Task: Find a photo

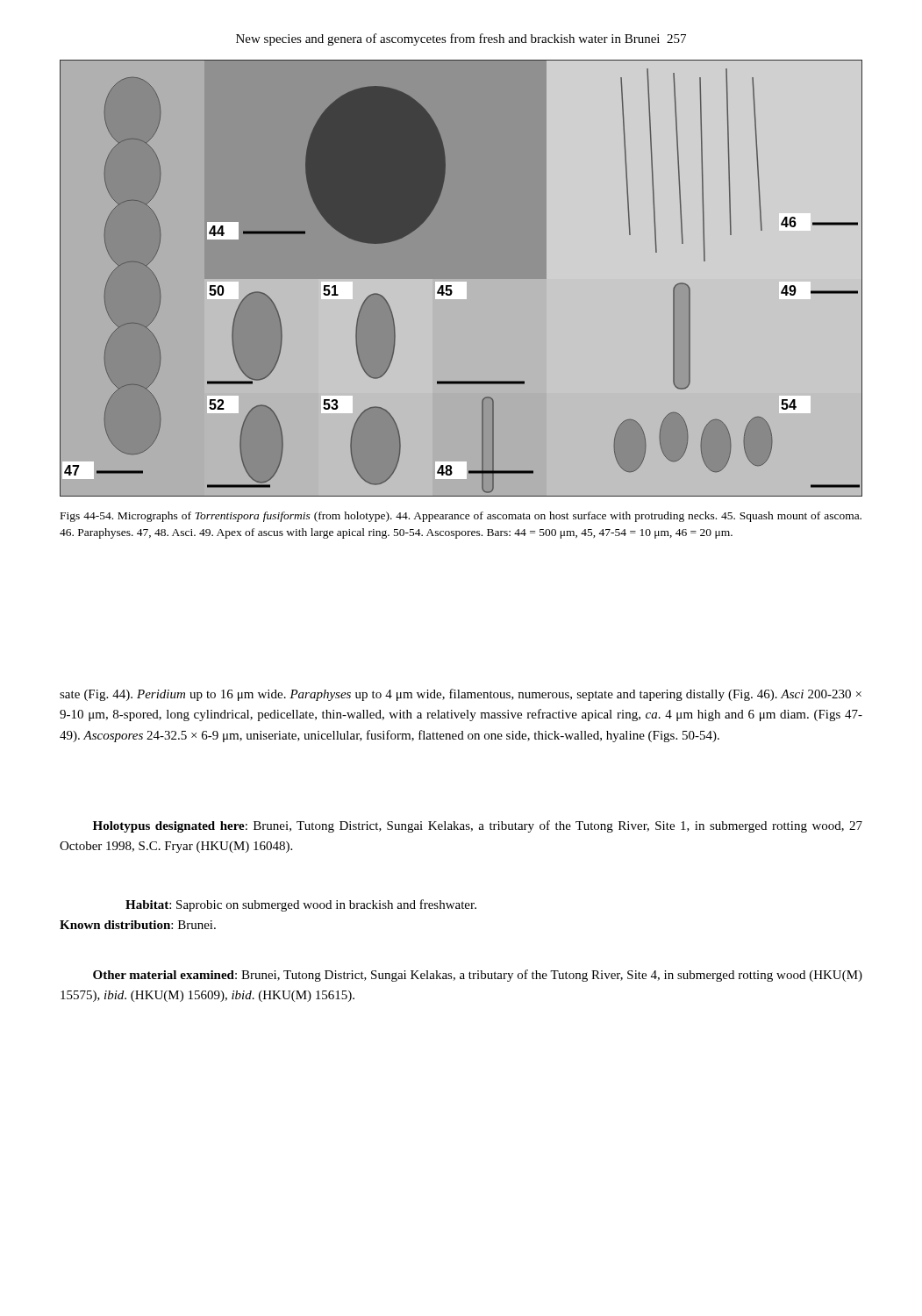Action: (x=461, y=278)
